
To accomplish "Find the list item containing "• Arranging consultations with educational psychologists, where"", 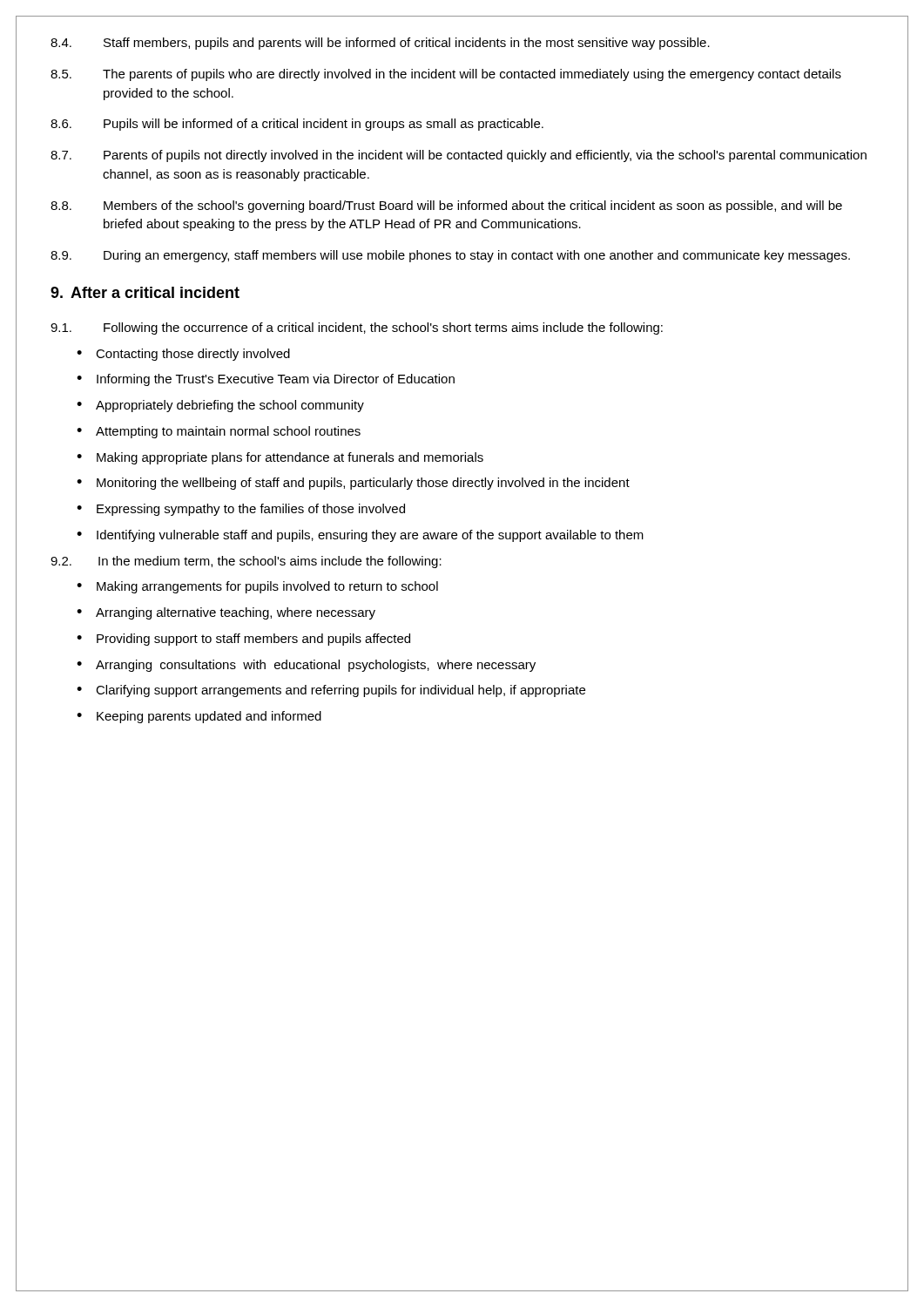I will [475, 664].
